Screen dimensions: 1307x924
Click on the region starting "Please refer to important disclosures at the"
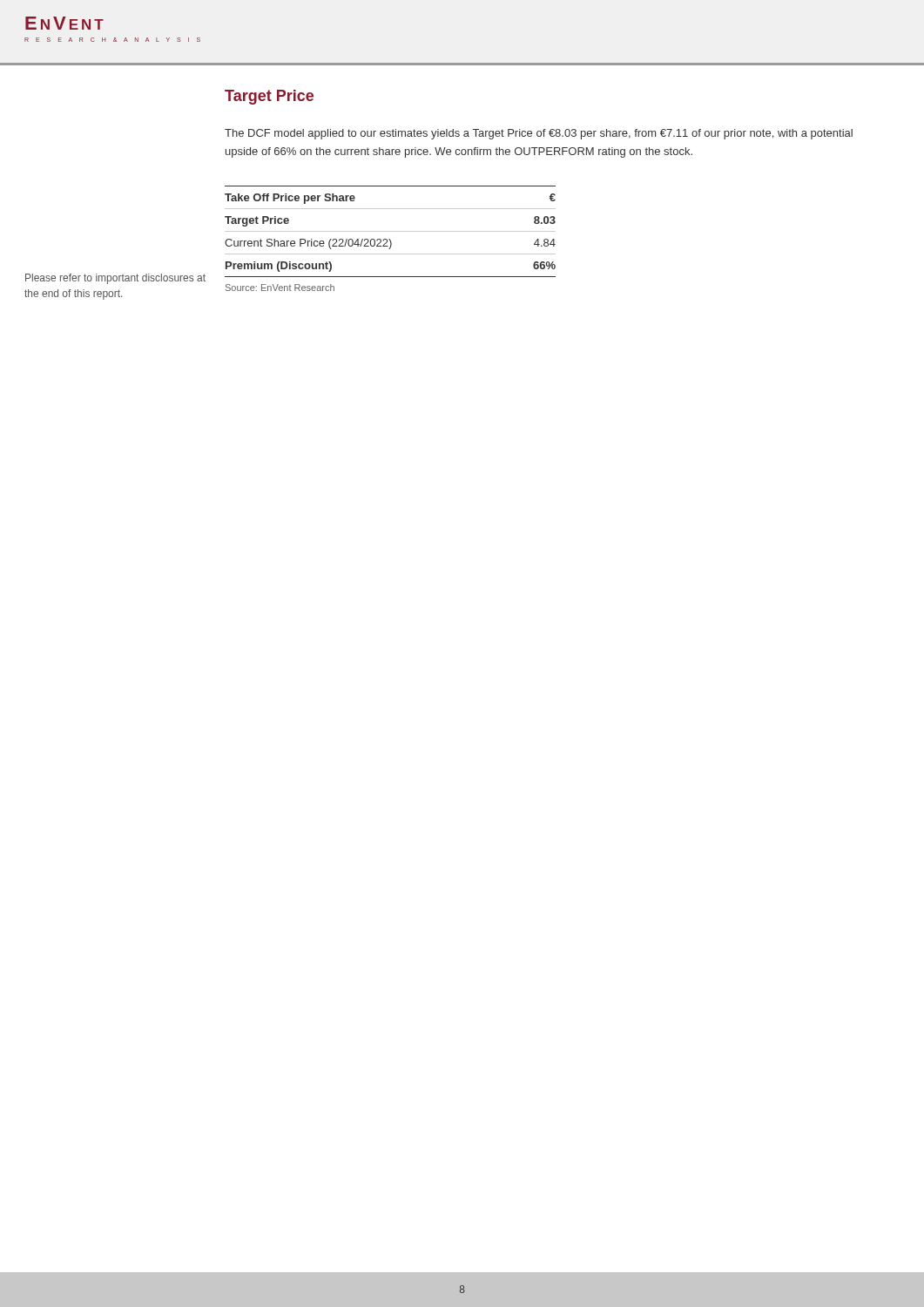pyautogui.click(x=115, y=286)
